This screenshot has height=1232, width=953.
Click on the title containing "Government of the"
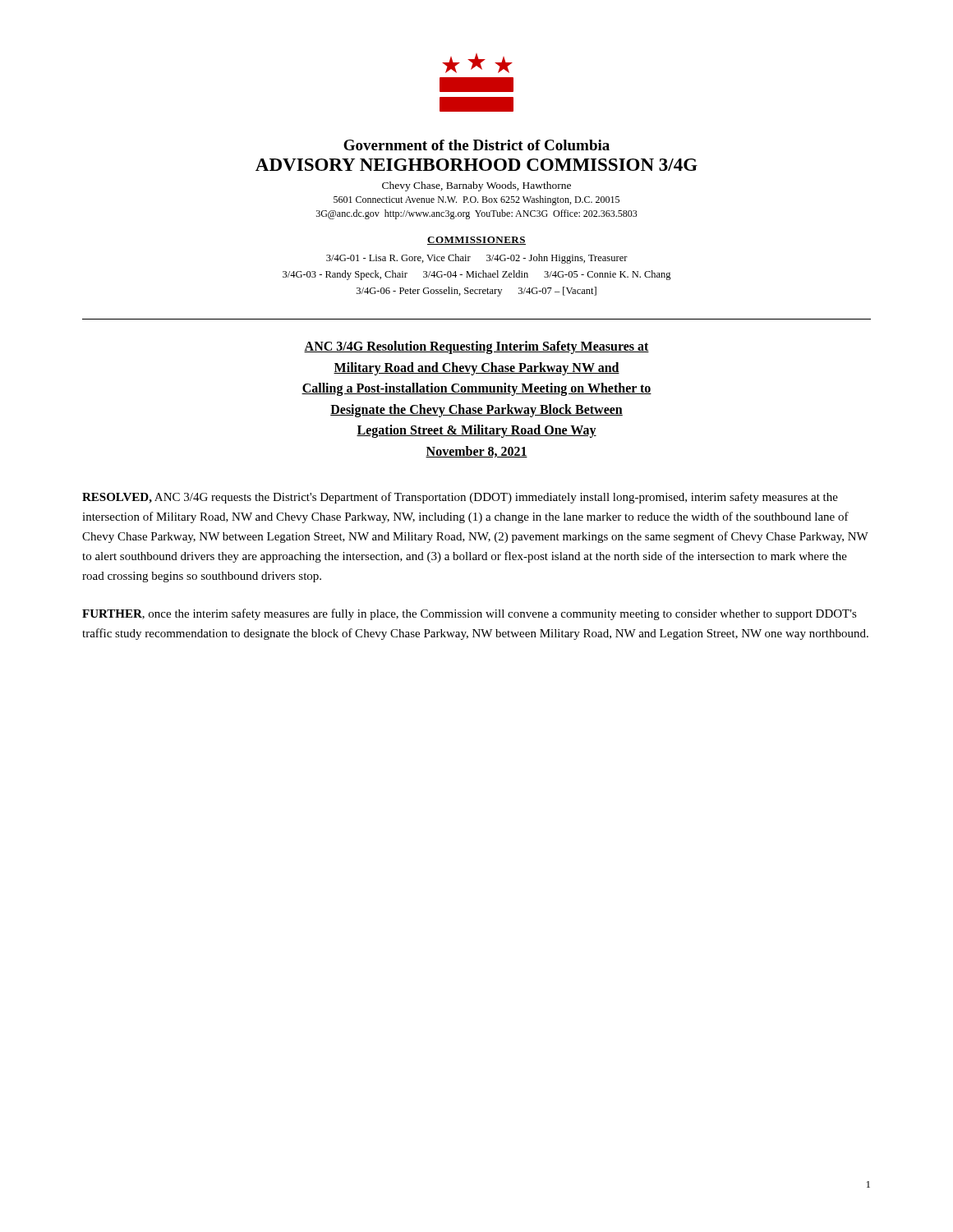pos(476,156)
